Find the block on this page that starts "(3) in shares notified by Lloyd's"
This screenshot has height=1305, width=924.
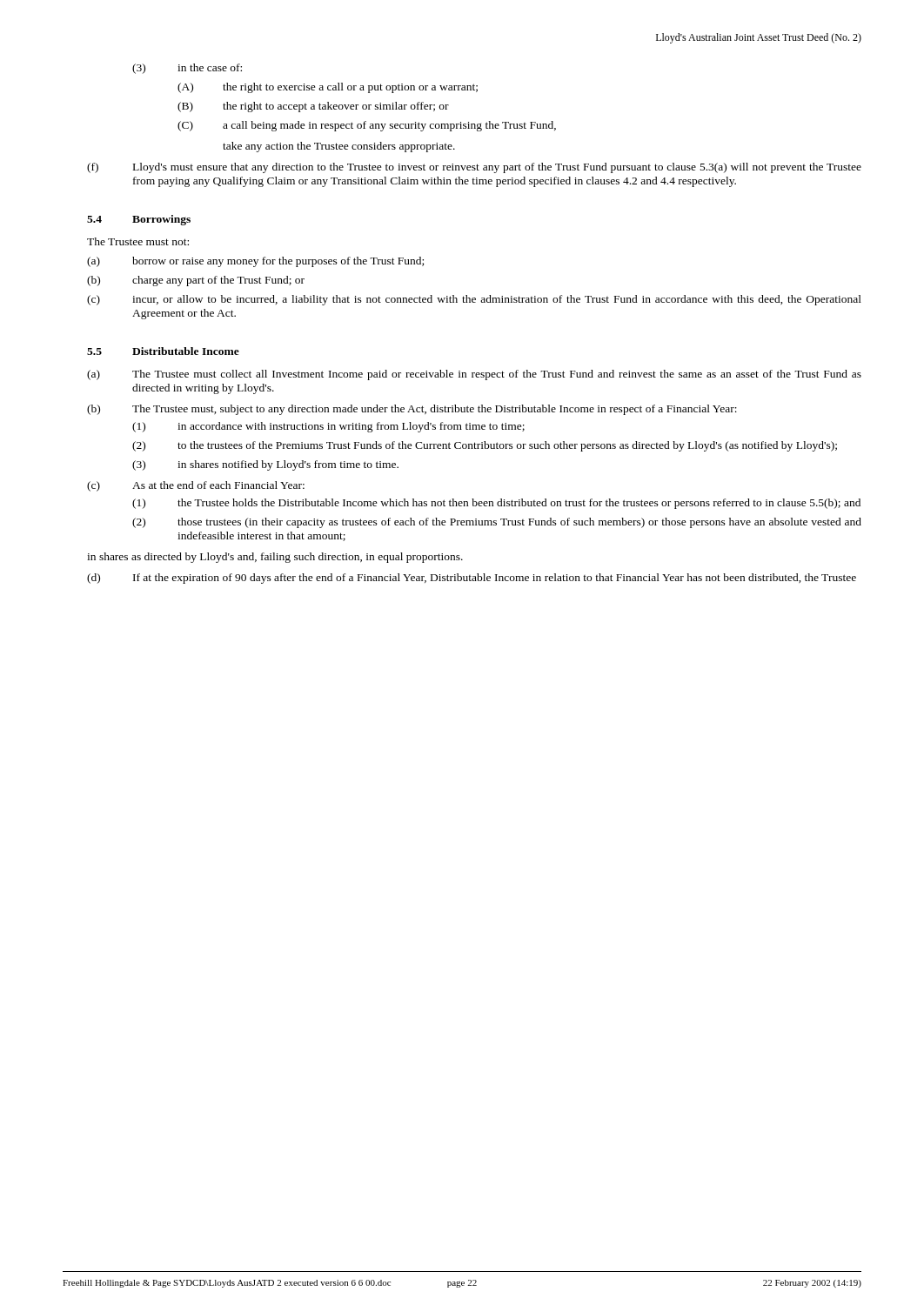click(265, 465)
